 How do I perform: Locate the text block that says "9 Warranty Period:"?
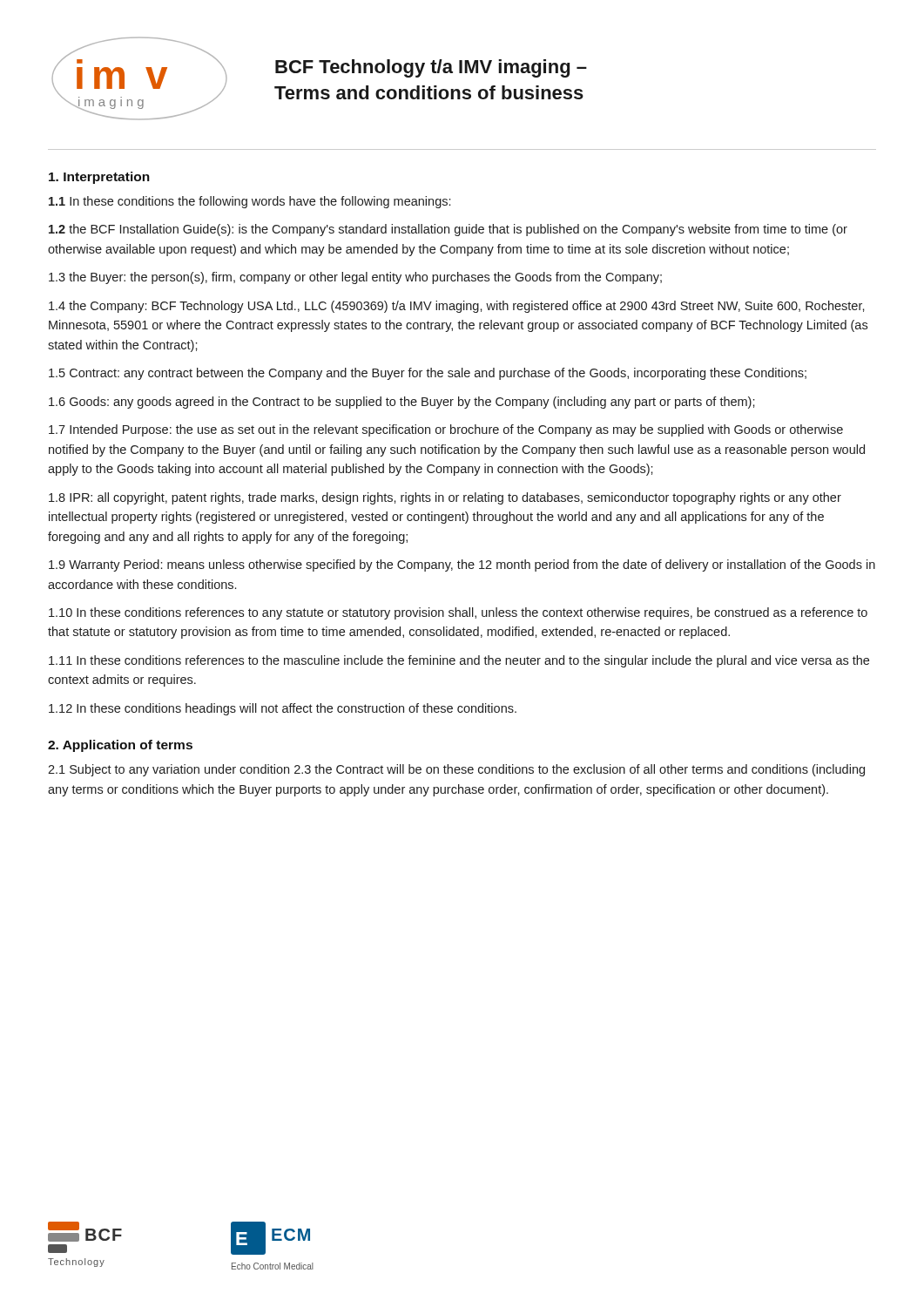coord(462,574)
